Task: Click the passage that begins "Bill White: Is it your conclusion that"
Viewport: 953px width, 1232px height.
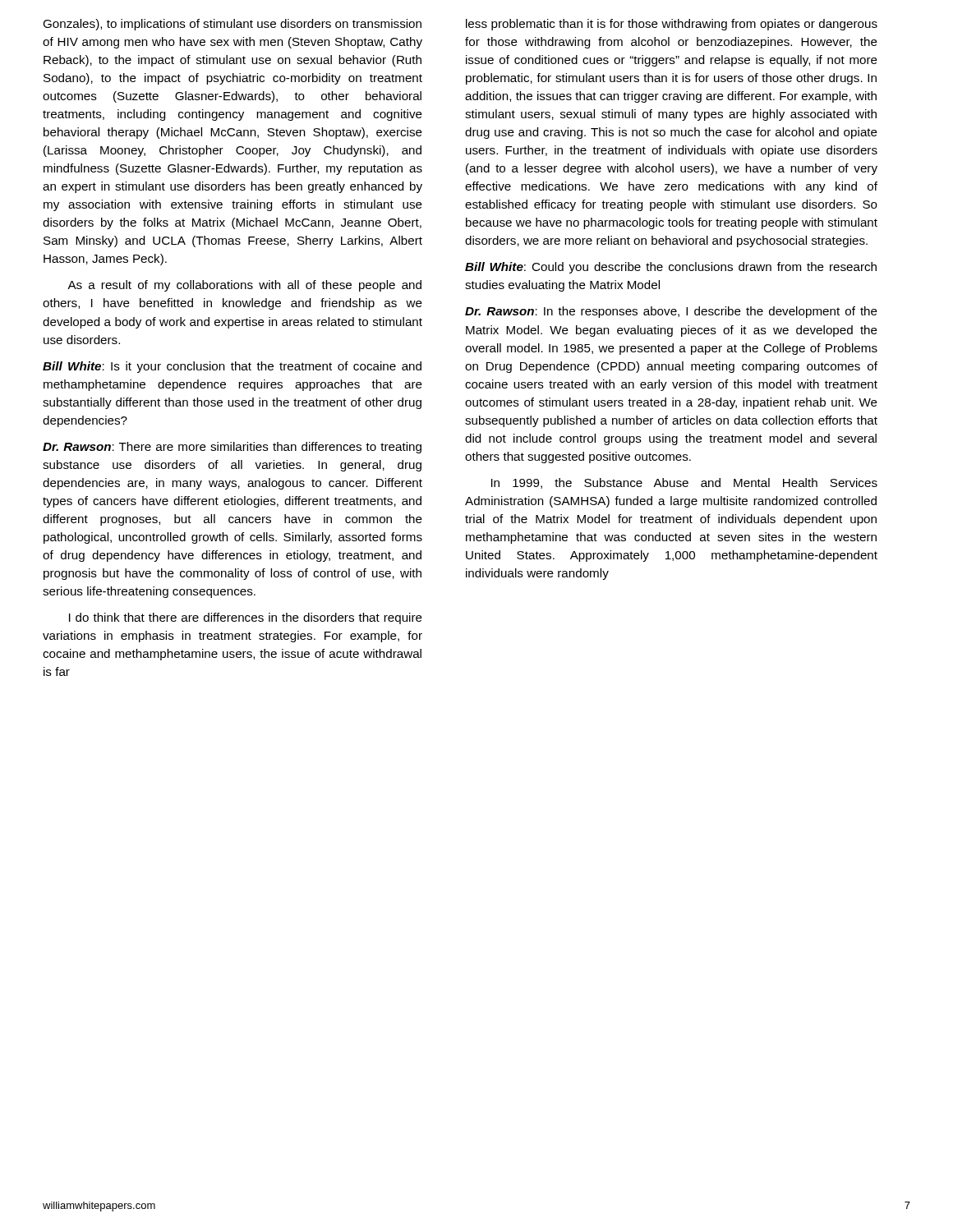Action: pos(232,393)
